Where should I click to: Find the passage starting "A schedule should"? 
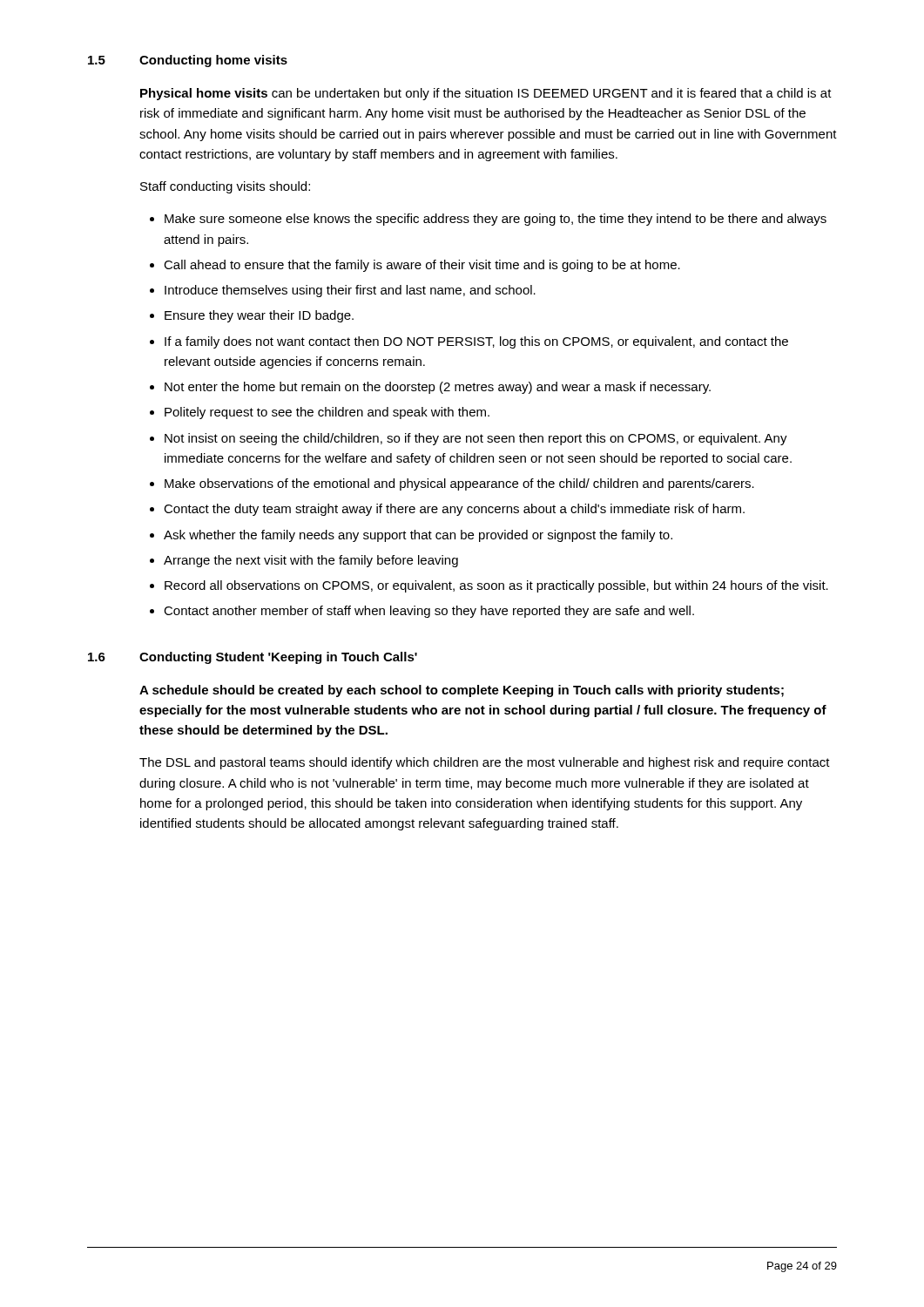click(483, 710)
